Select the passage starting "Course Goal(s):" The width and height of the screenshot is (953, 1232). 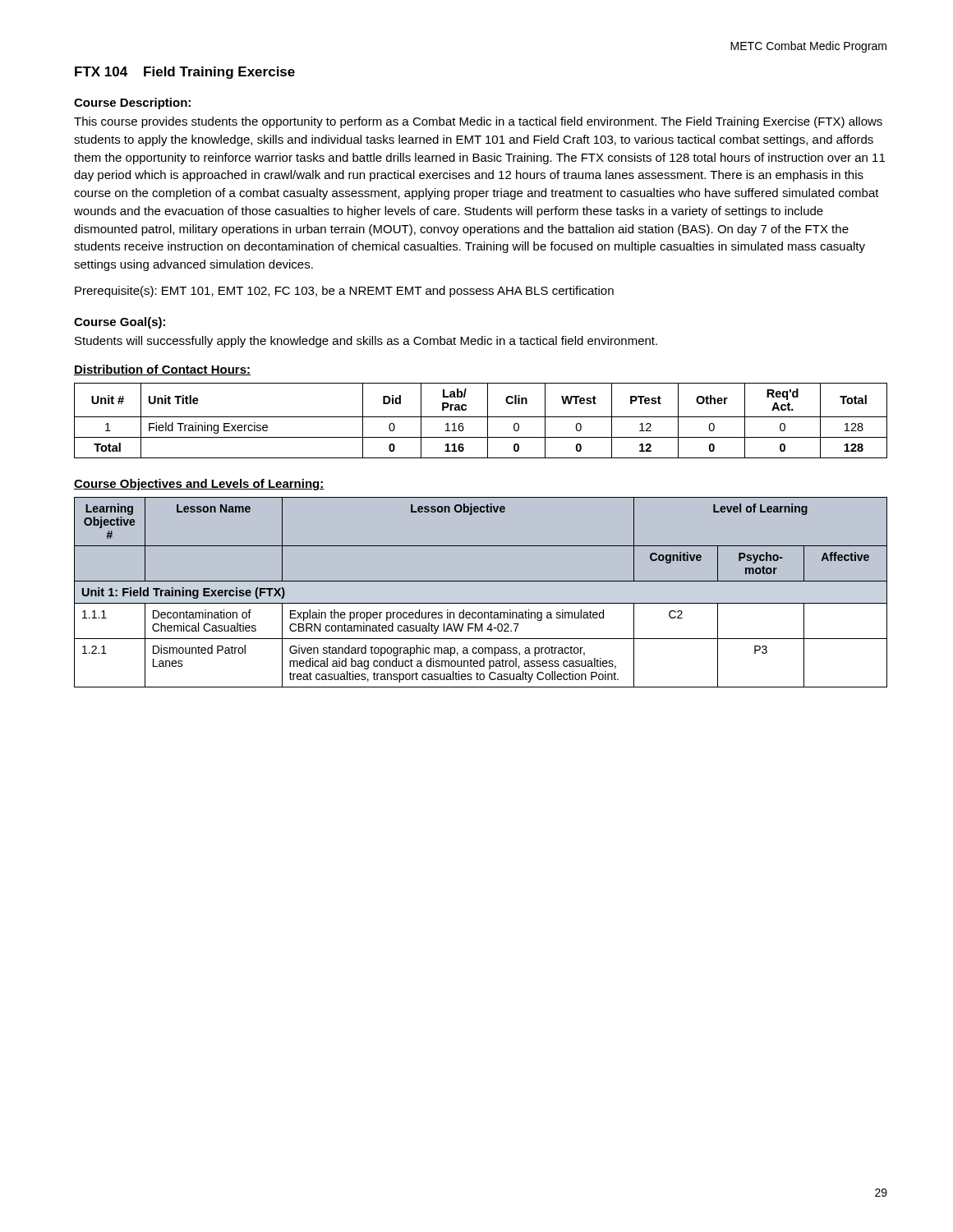120,321
